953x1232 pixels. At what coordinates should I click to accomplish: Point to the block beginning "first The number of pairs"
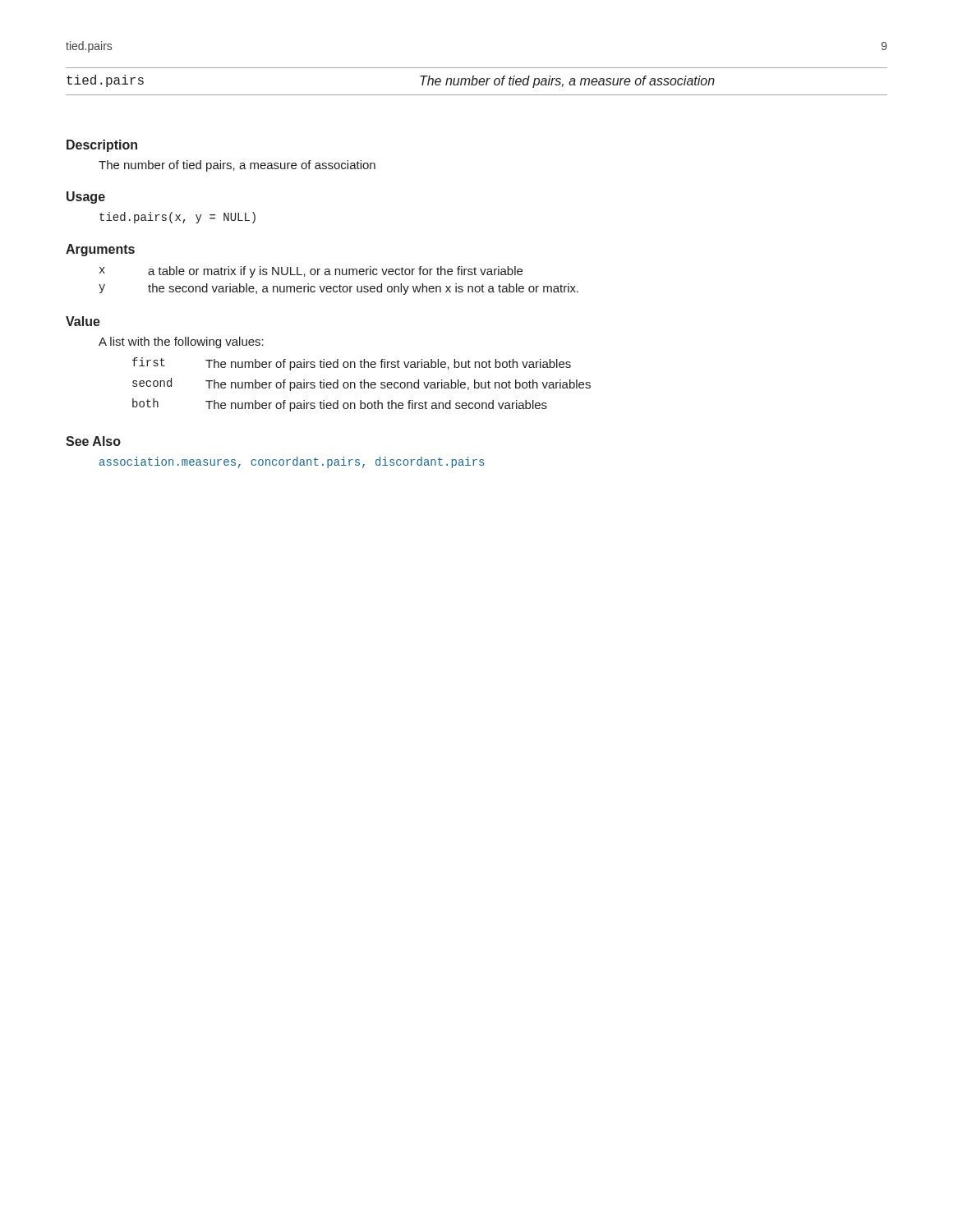tap(365, 365)
